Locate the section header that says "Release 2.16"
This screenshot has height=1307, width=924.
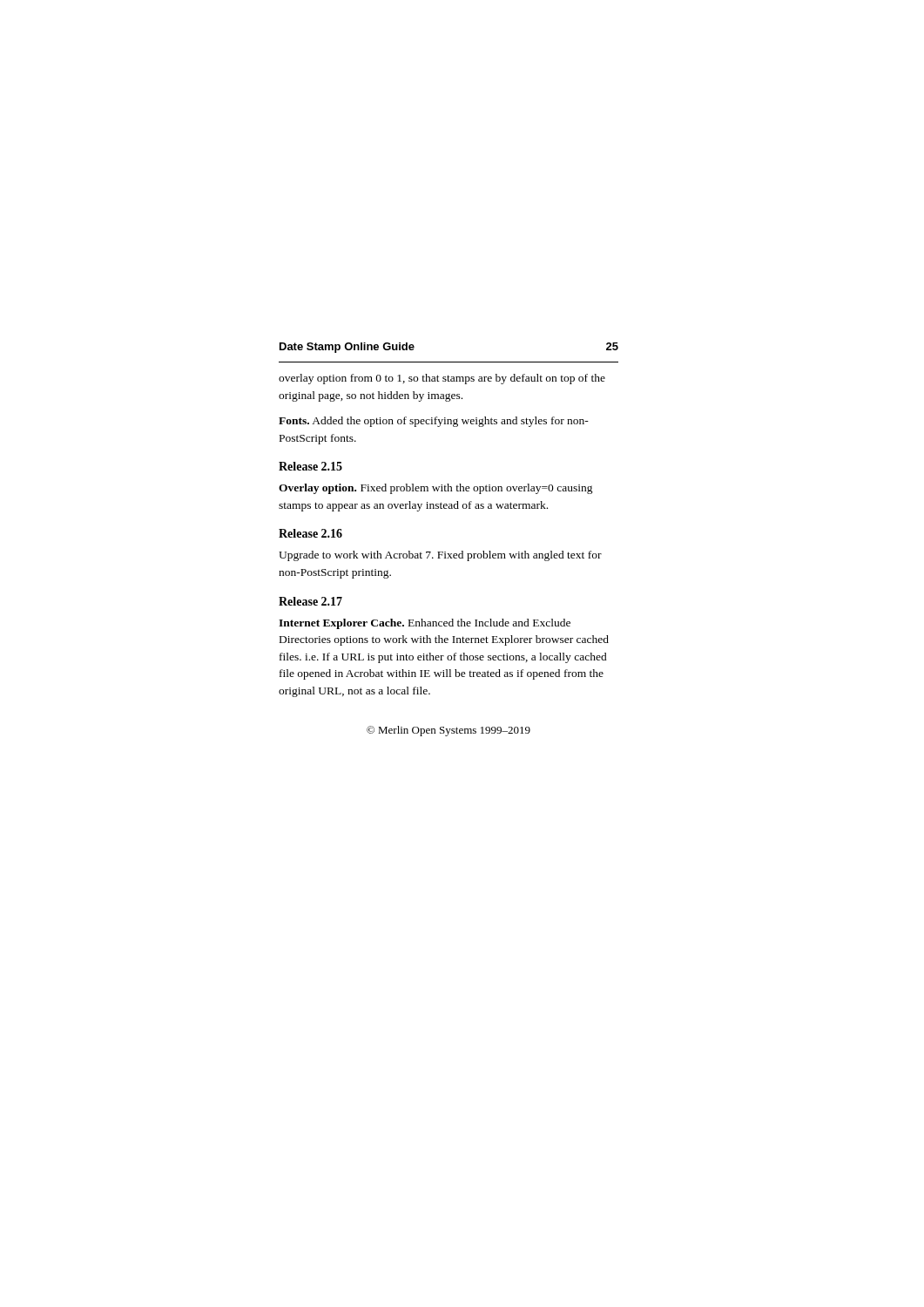pyautogui.click(x=311, y=534)
